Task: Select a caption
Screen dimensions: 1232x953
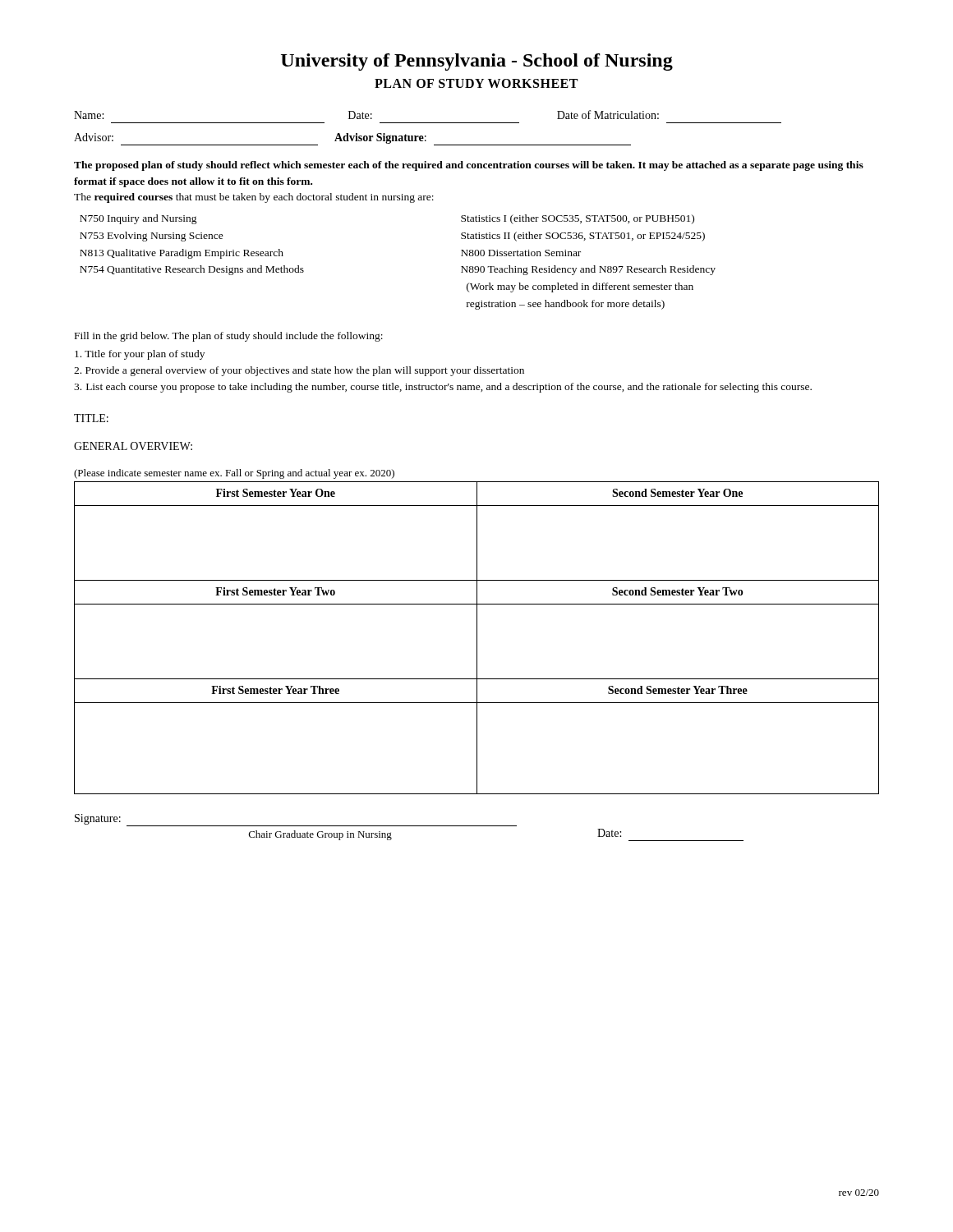Action: (234, 472)
